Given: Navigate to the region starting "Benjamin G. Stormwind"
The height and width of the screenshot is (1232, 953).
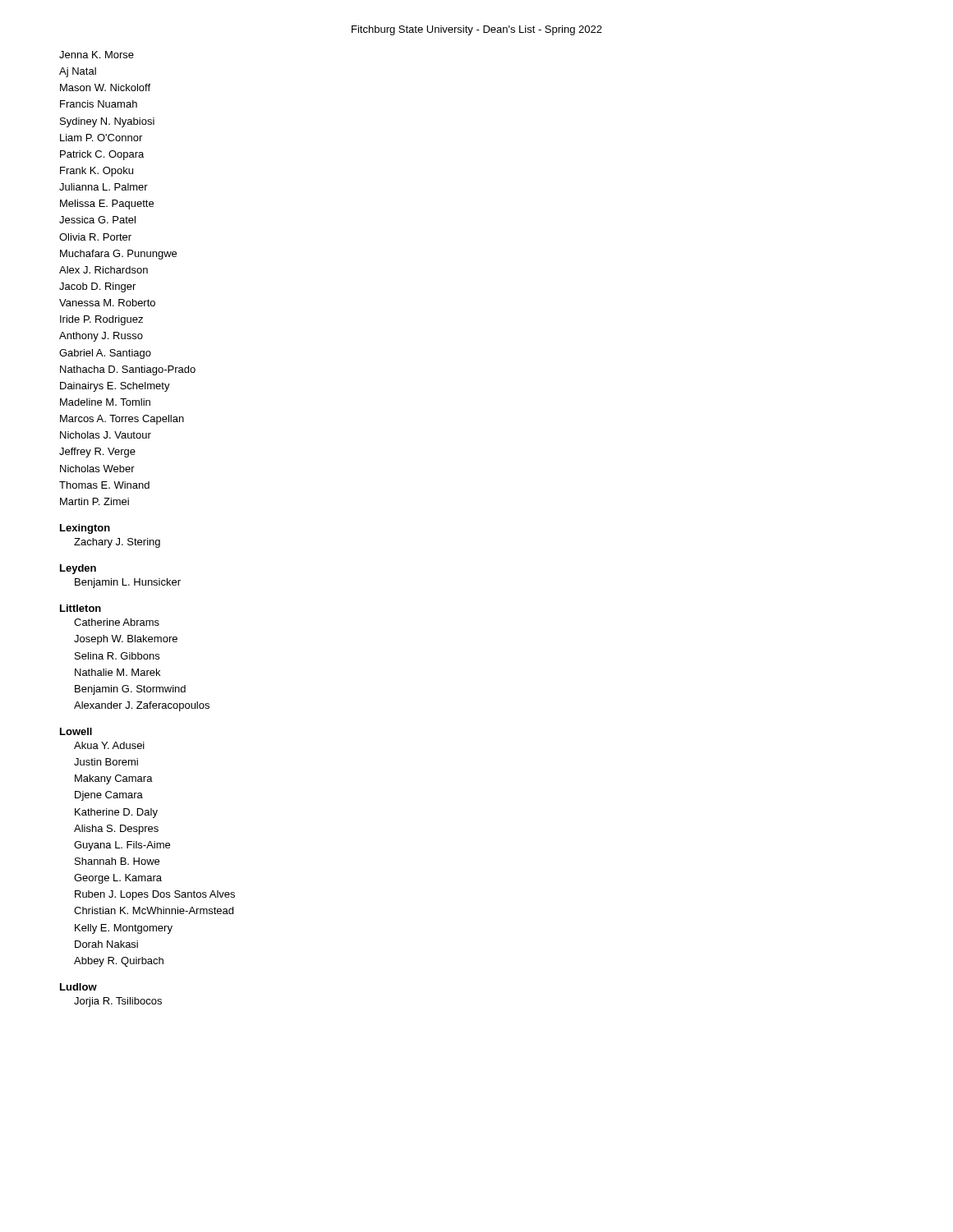Looking at the screenshot, I should coord(130,689).
